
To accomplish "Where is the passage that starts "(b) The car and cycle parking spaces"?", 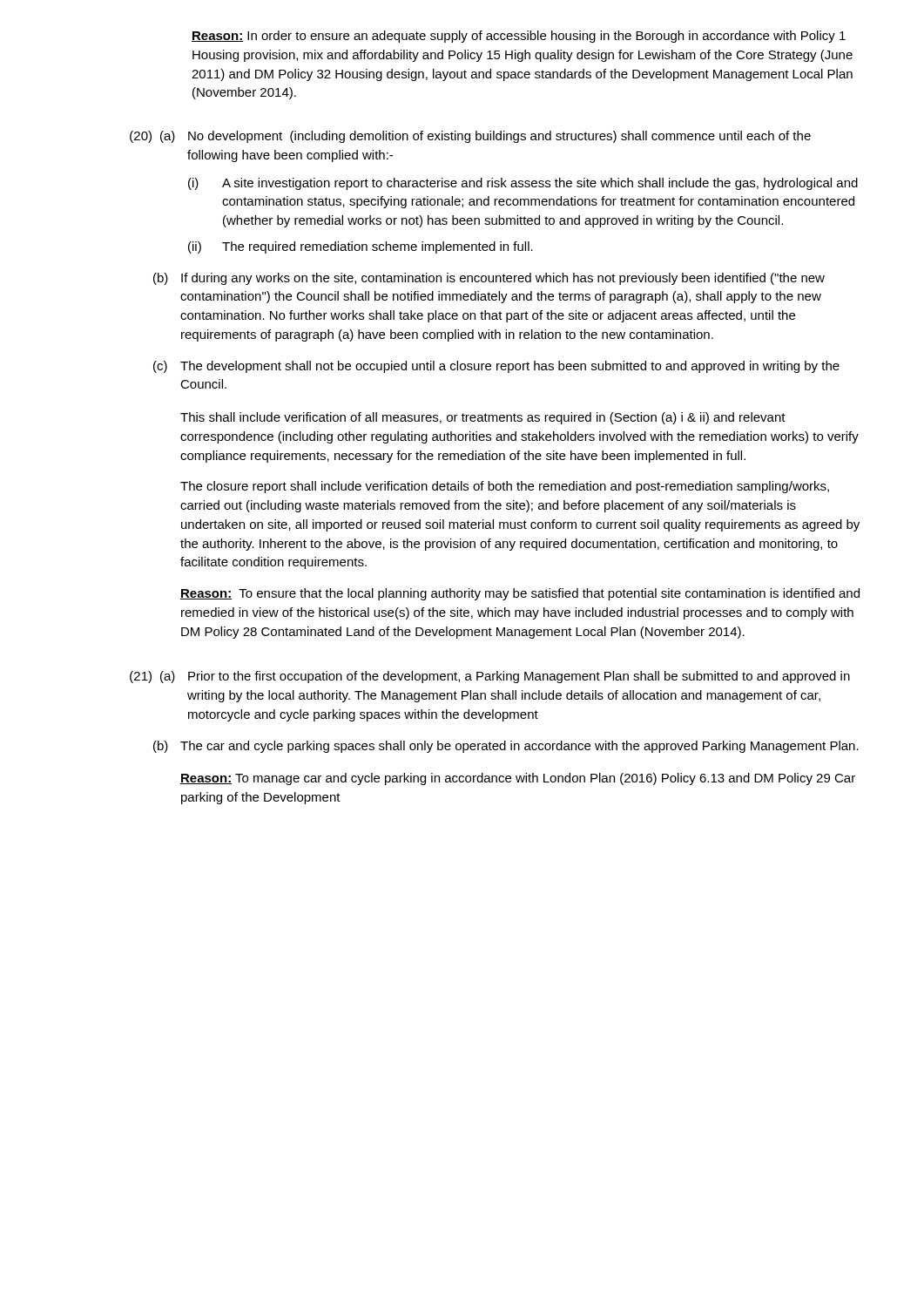I will pyautogui.click(x=484, y=745).
